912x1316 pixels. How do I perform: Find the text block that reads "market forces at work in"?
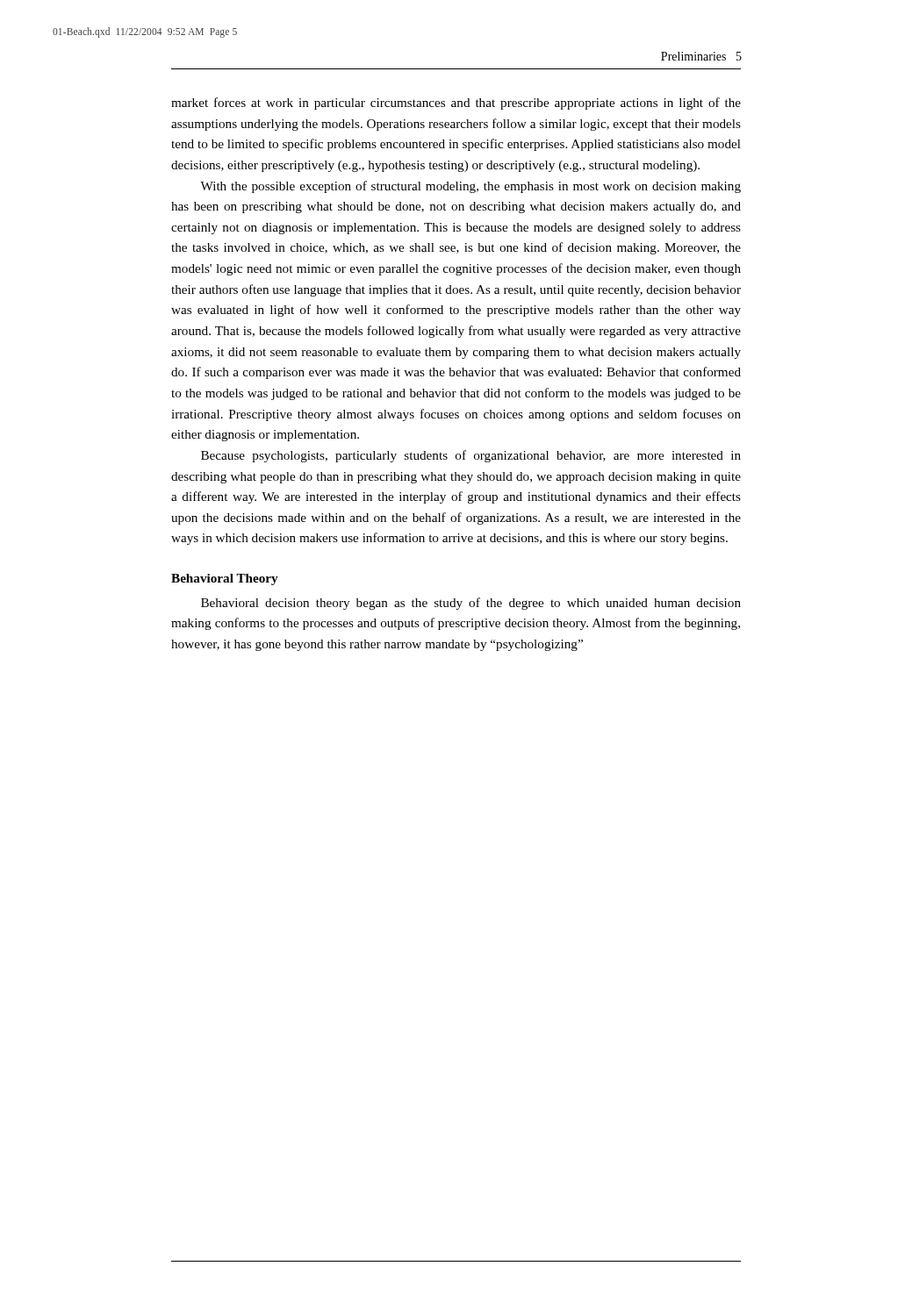pos(456,133)
